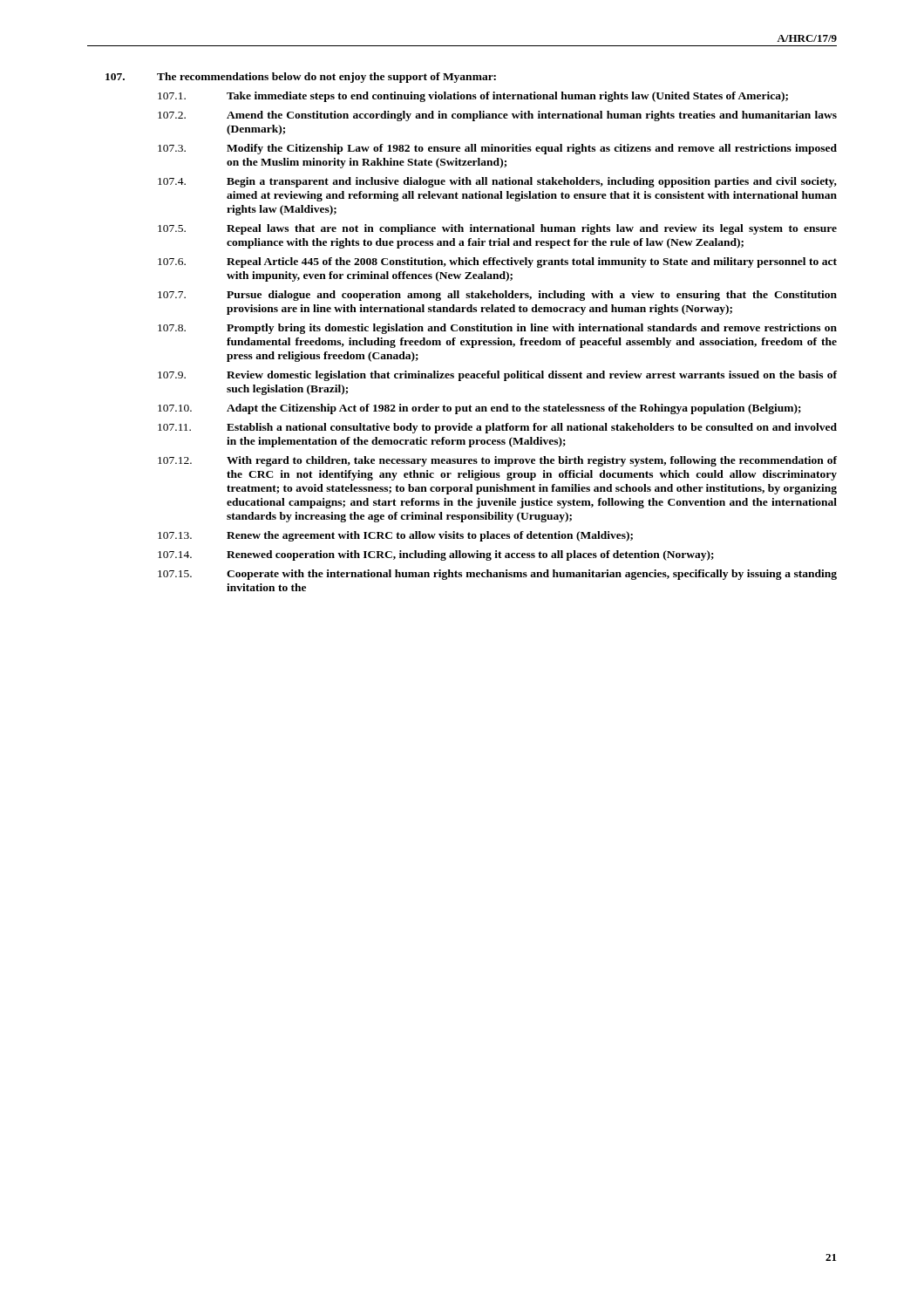
Task: Where is the passage that starts "107.3. Modify the Citizenship Law of 1982 to"?
Action: (x=497, y=155)
